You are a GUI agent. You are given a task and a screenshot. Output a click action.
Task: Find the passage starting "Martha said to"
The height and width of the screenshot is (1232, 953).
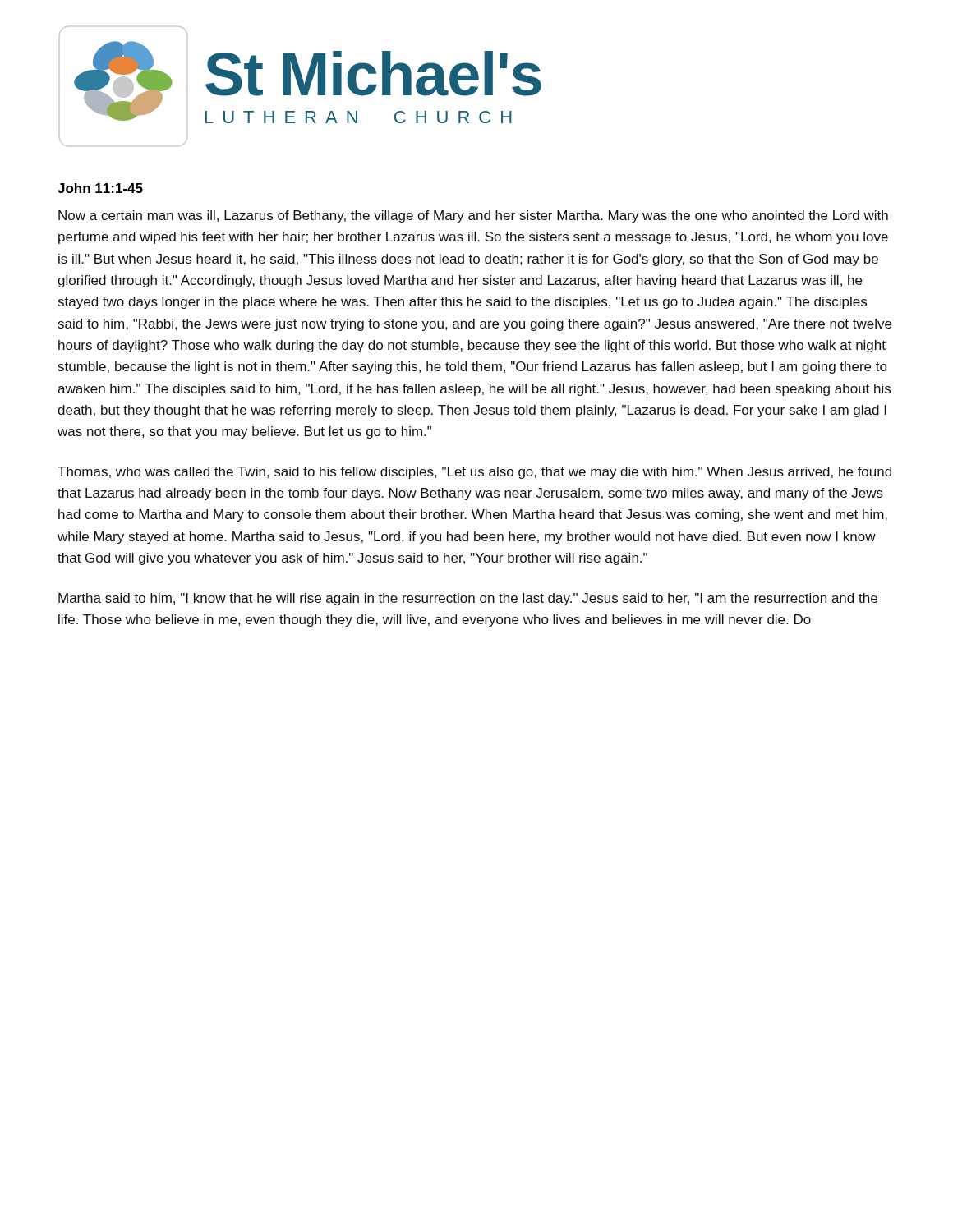click(468, 609)
